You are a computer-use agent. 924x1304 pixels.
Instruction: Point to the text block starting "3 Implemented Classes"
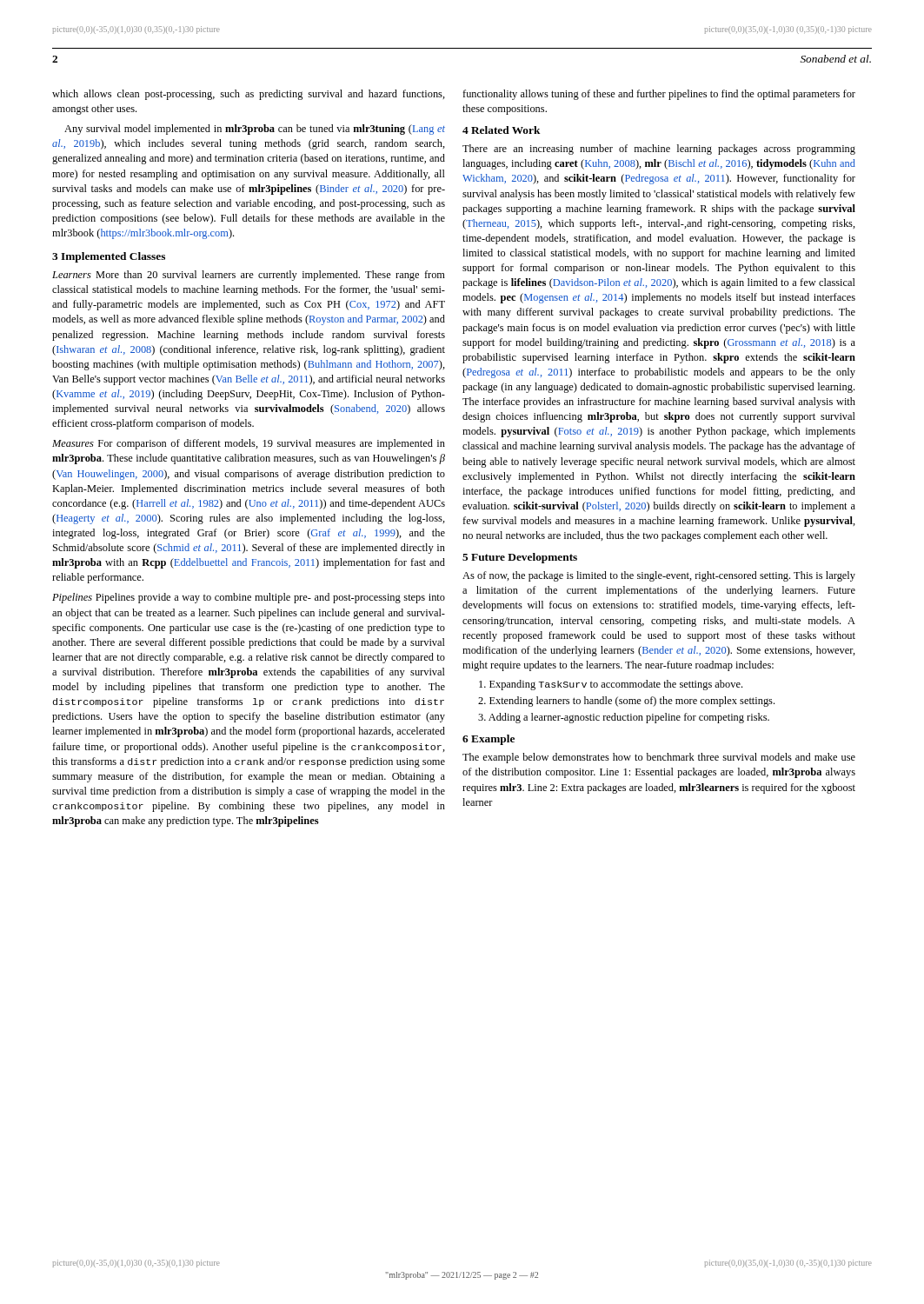point(109,257)
